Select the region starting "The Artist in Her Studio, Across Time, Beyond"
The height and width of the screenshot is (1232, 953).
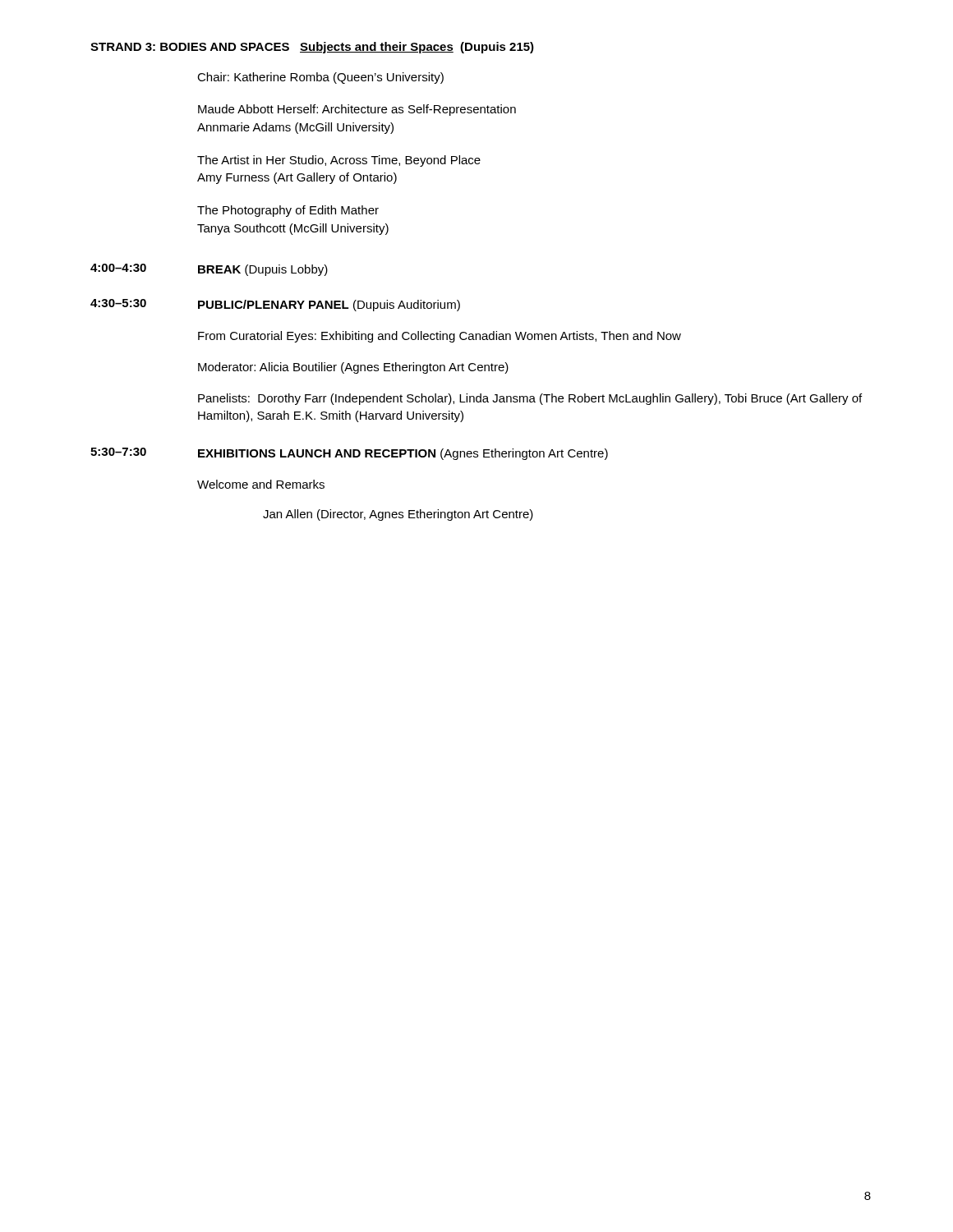(x=339, y=161)
